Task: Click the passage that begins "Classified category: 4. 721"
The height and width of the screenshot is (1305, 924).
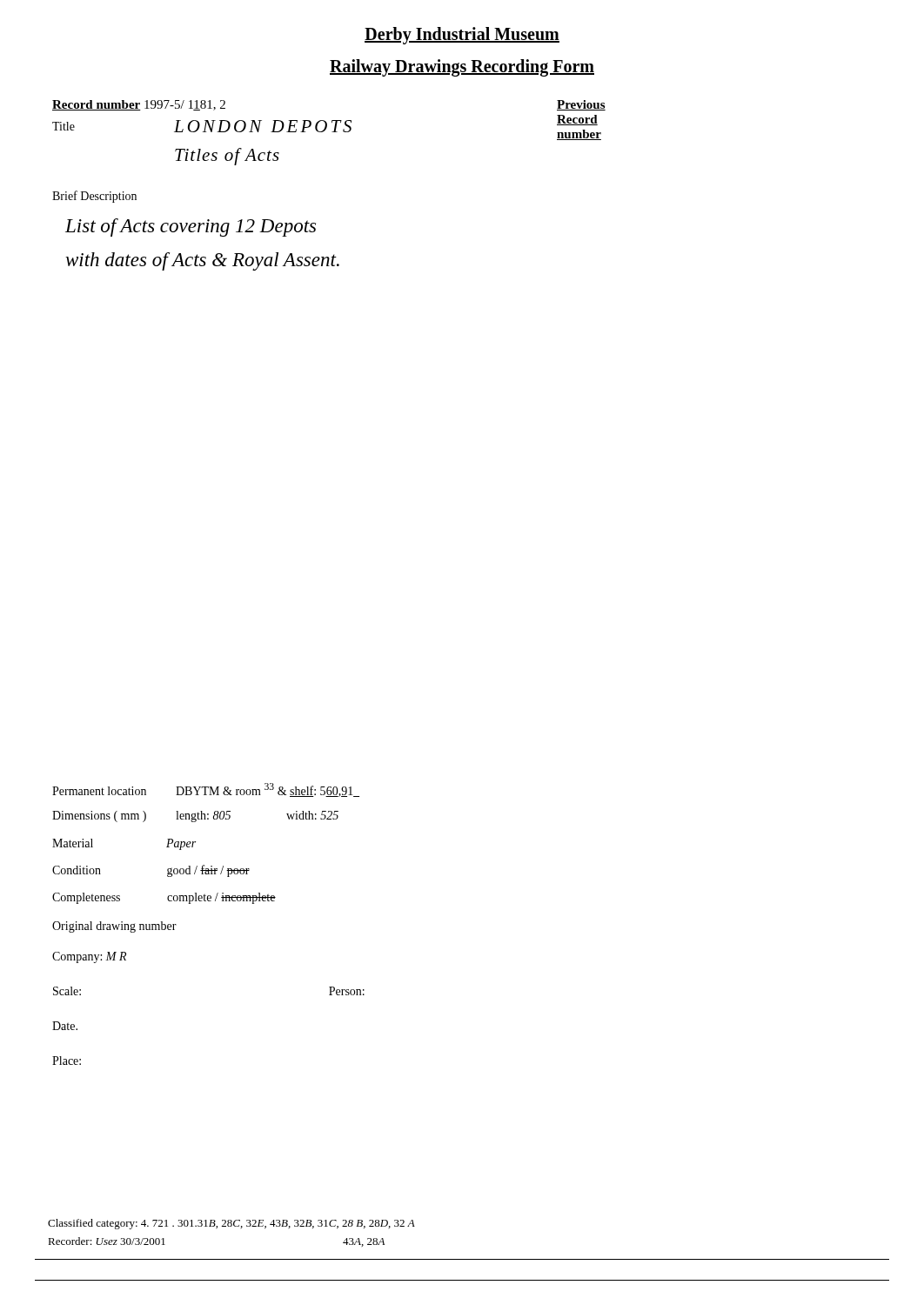Action: click(x=231, y=1232)
